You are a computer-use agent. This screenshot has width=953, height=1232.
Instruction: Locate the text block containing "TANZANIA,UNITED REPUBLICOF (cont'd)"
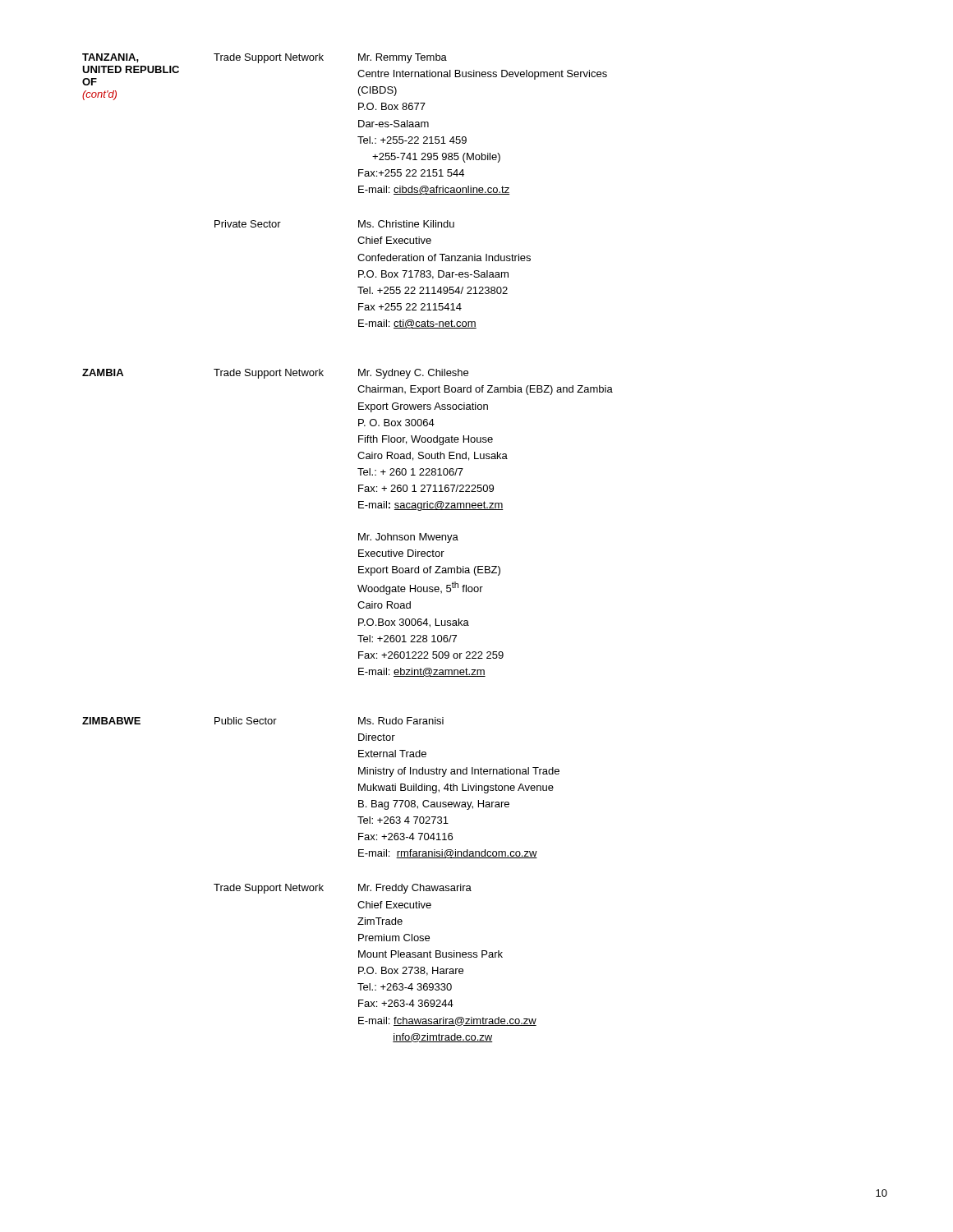click(x=265, y=58)
